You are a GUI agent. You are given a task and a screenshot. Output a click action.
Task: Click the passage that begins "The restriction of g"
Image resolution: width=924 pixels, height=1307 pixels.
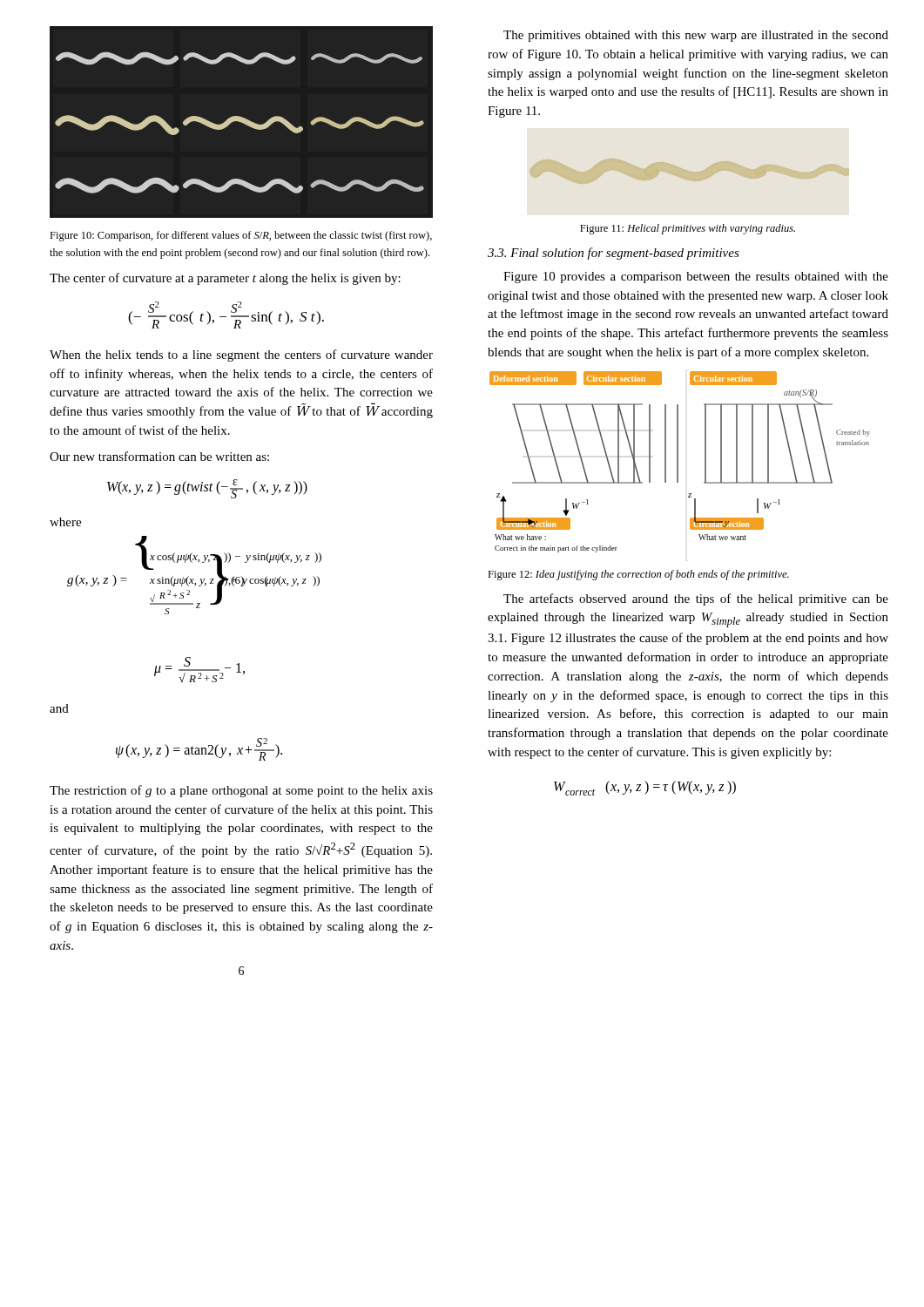tap(241, 869)
